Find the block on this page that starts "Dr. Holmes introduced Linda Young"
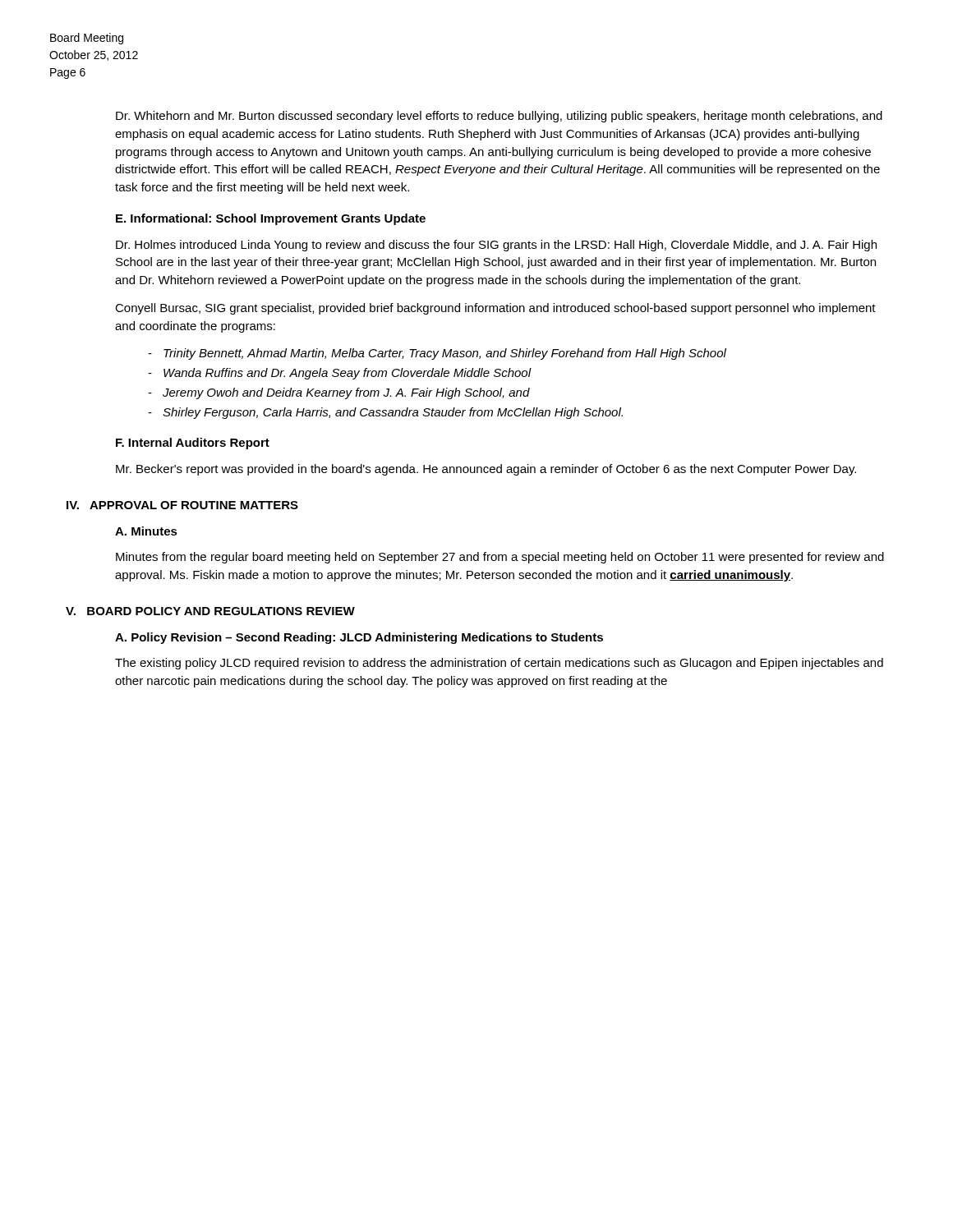Image resolution: width=953 pixels, height=1232 pixels. pyautogui.click(x=501, y=262)
